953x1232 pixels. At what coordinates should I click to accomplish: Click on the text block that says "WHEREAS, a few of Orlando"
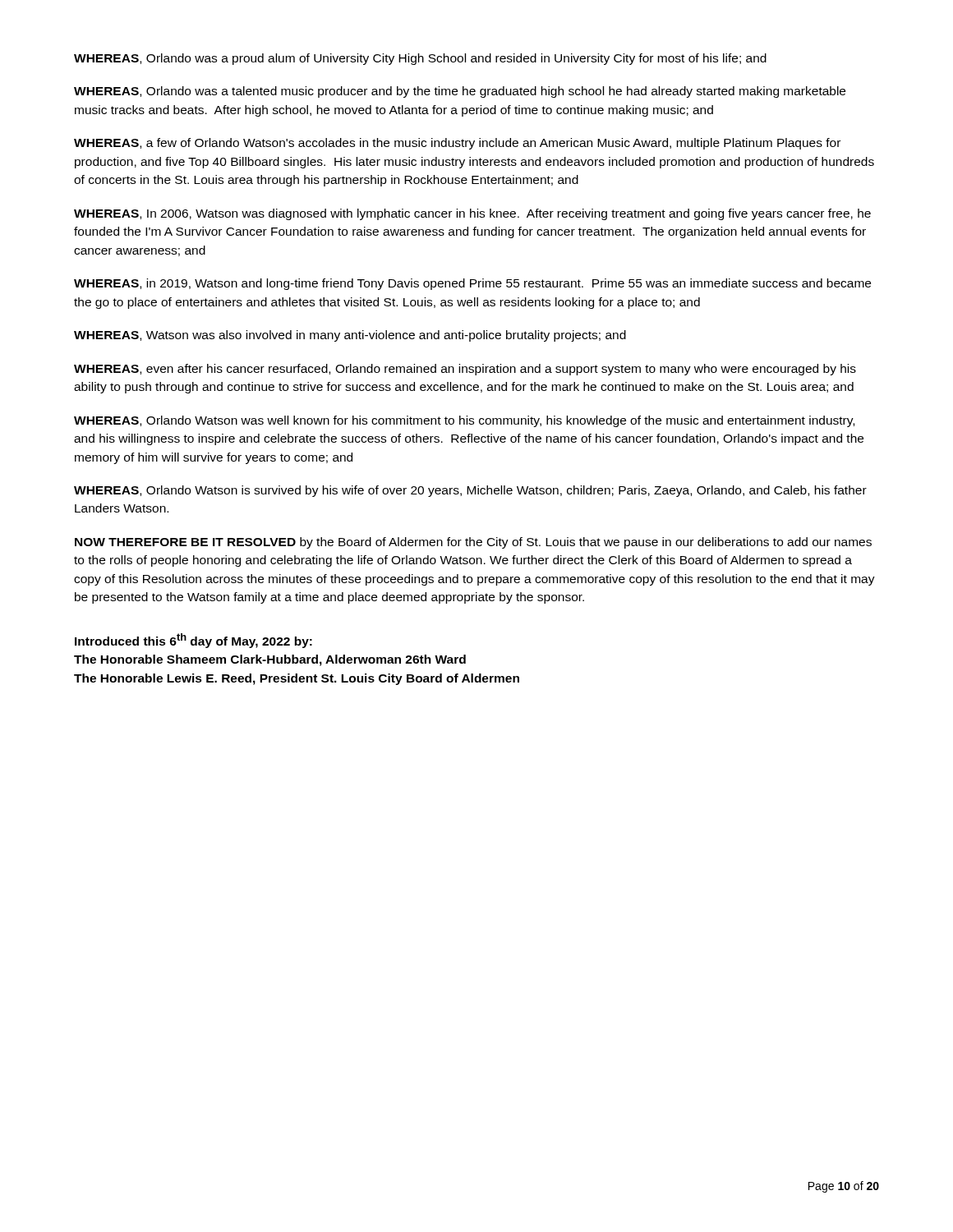pos(474,161)
